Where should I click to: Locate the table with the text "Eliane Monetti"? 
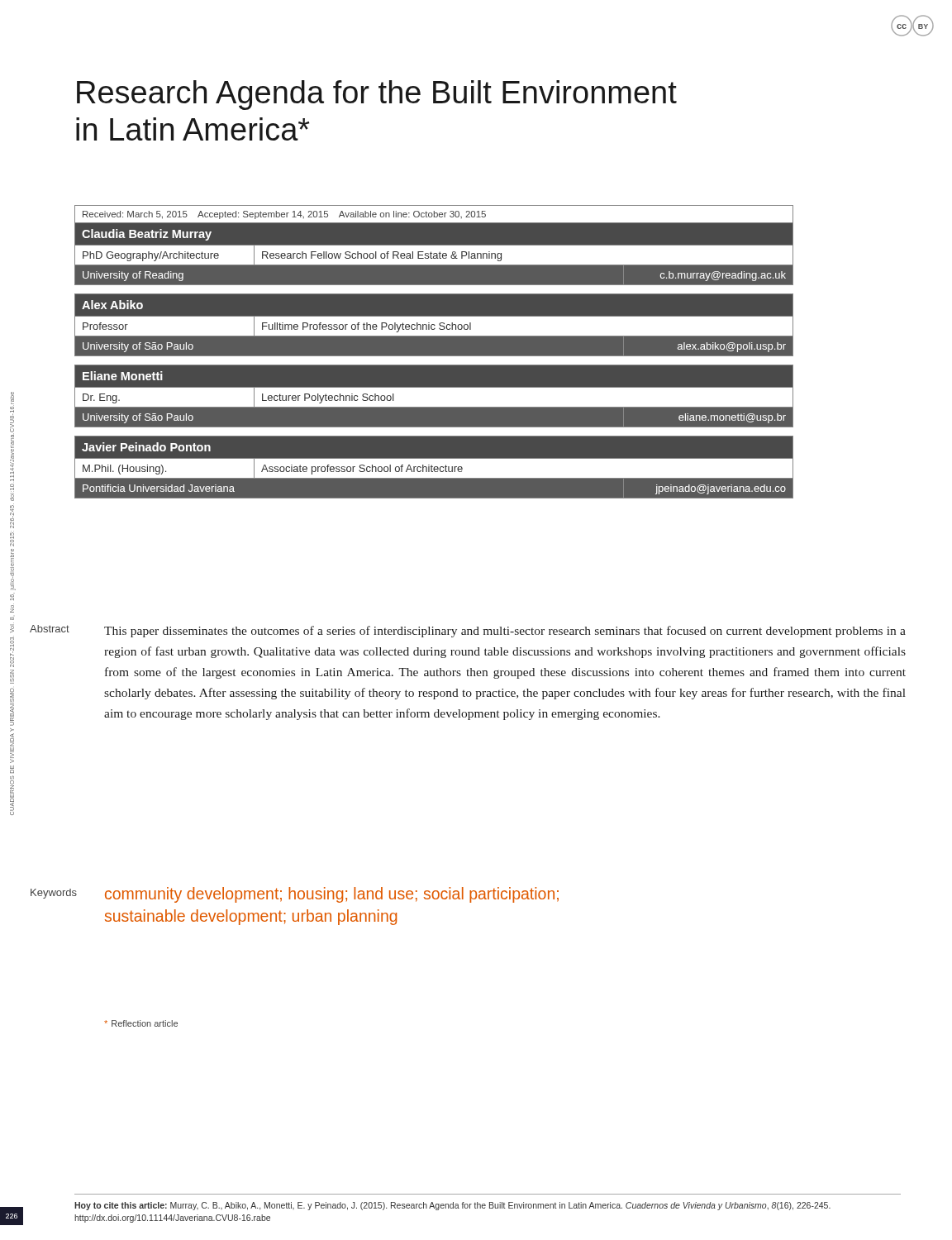pyautogui.click(x=434, y=352)
